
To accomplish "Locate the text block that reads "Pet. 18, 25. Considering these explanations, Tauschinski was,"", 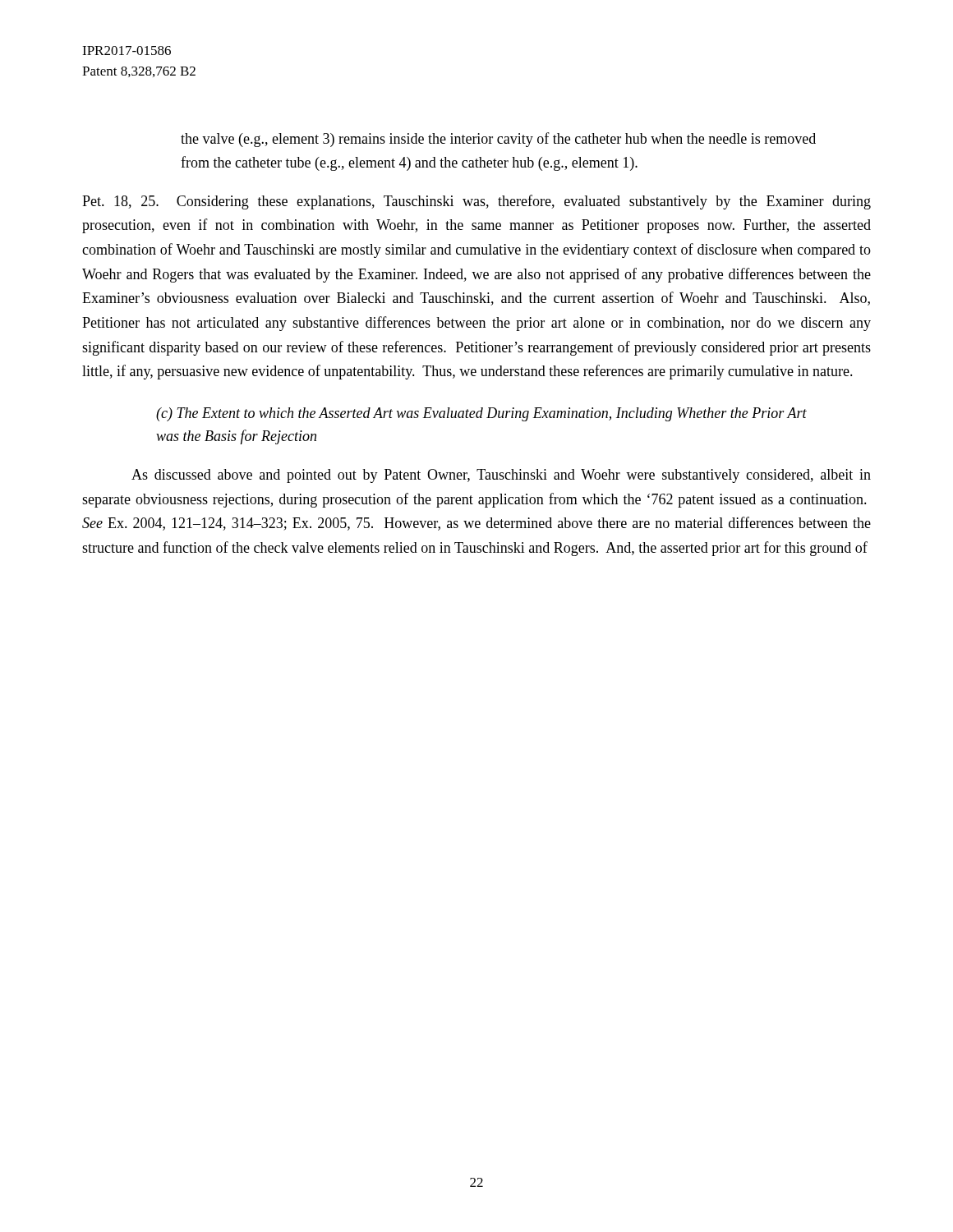I will tap(476, 286).
